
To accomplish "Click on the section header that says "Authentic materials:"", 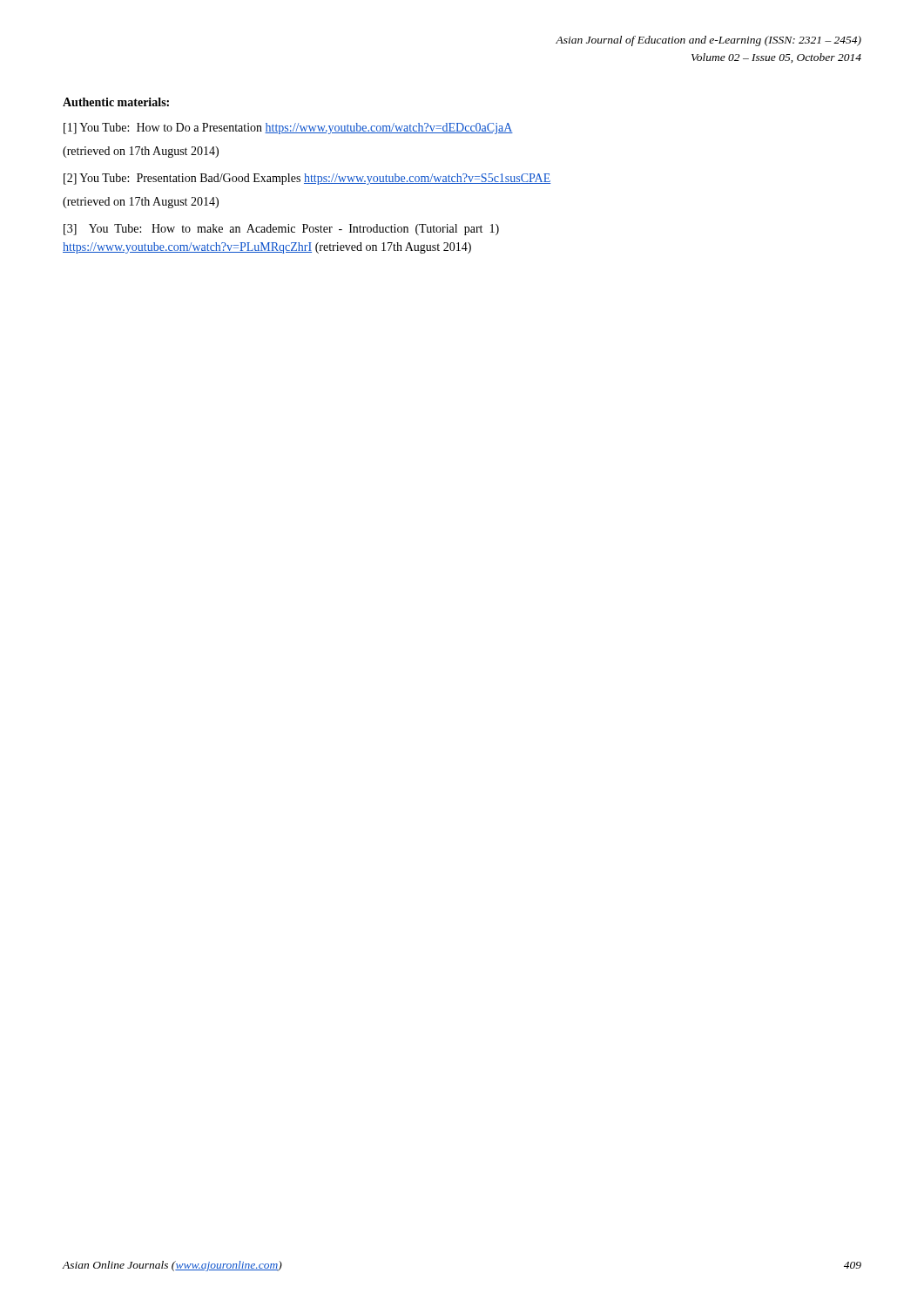I will (116, 102).
